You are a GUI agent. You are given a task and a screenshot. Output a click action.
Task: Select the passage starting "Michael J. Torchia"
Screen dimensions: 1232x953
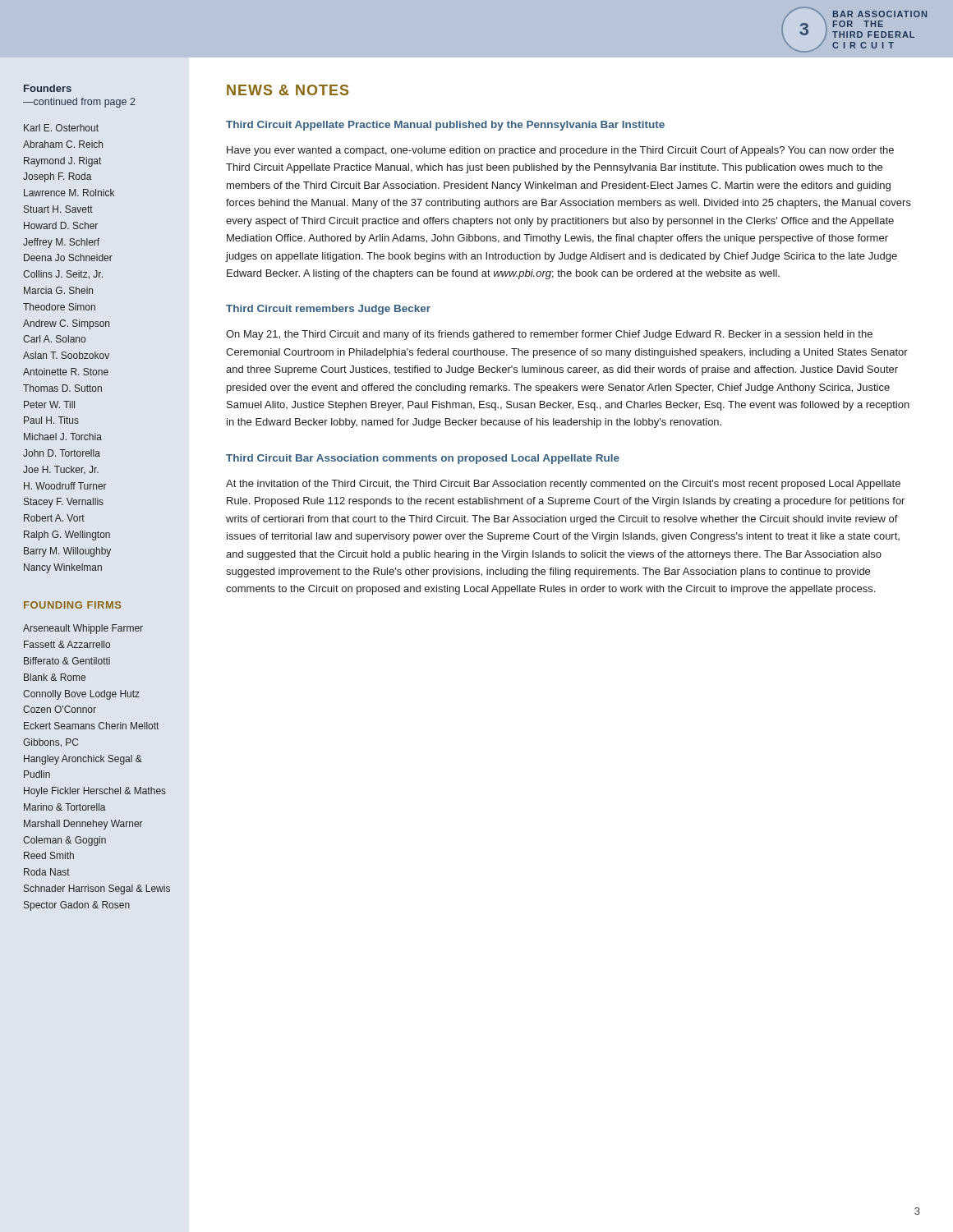[x=62, y=437]
